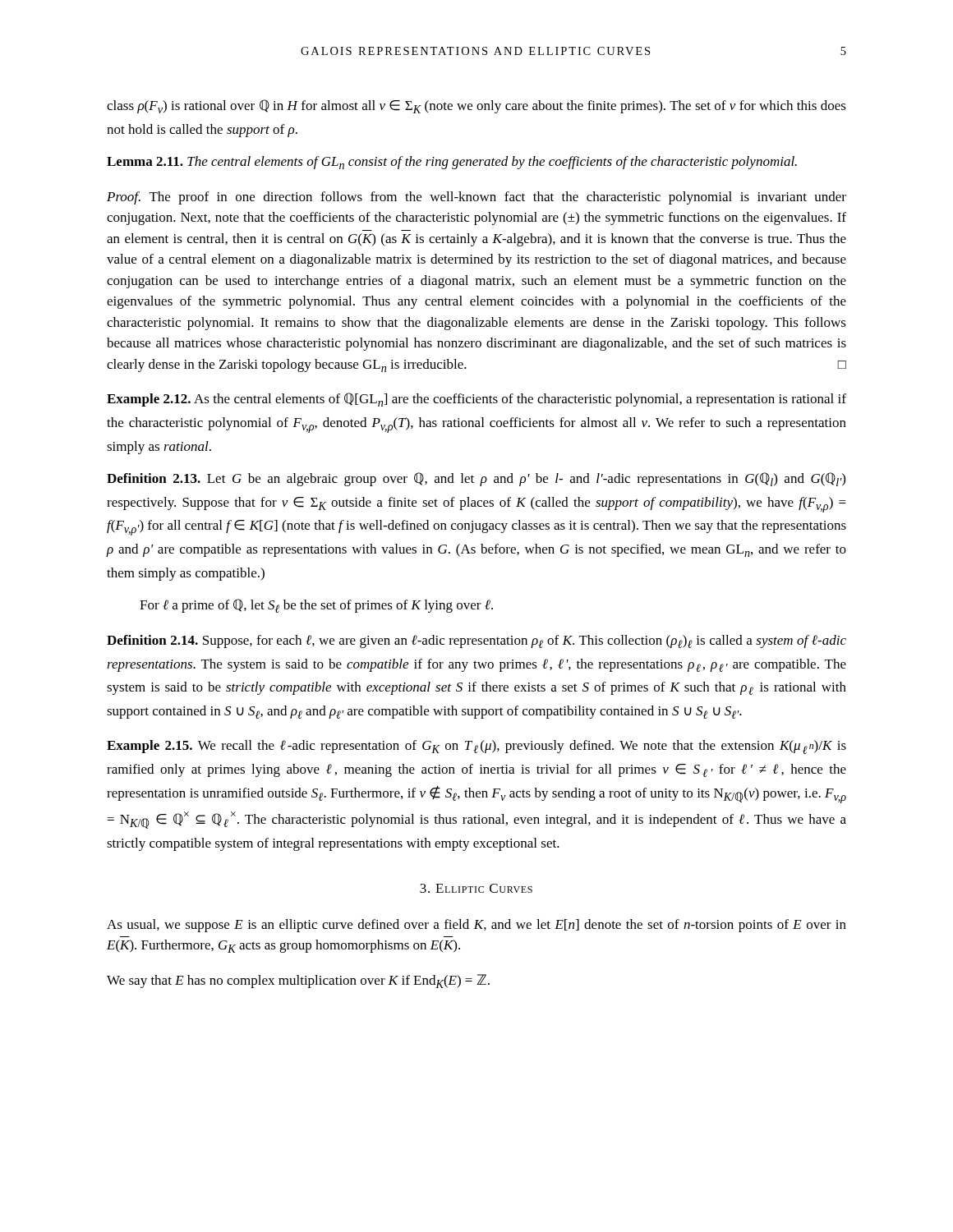Navigate to the text block starting "Lemma 2.11. The central"
Image resolution: width=953 pixels, height=1232 pixels.
[x=452, y=163]
